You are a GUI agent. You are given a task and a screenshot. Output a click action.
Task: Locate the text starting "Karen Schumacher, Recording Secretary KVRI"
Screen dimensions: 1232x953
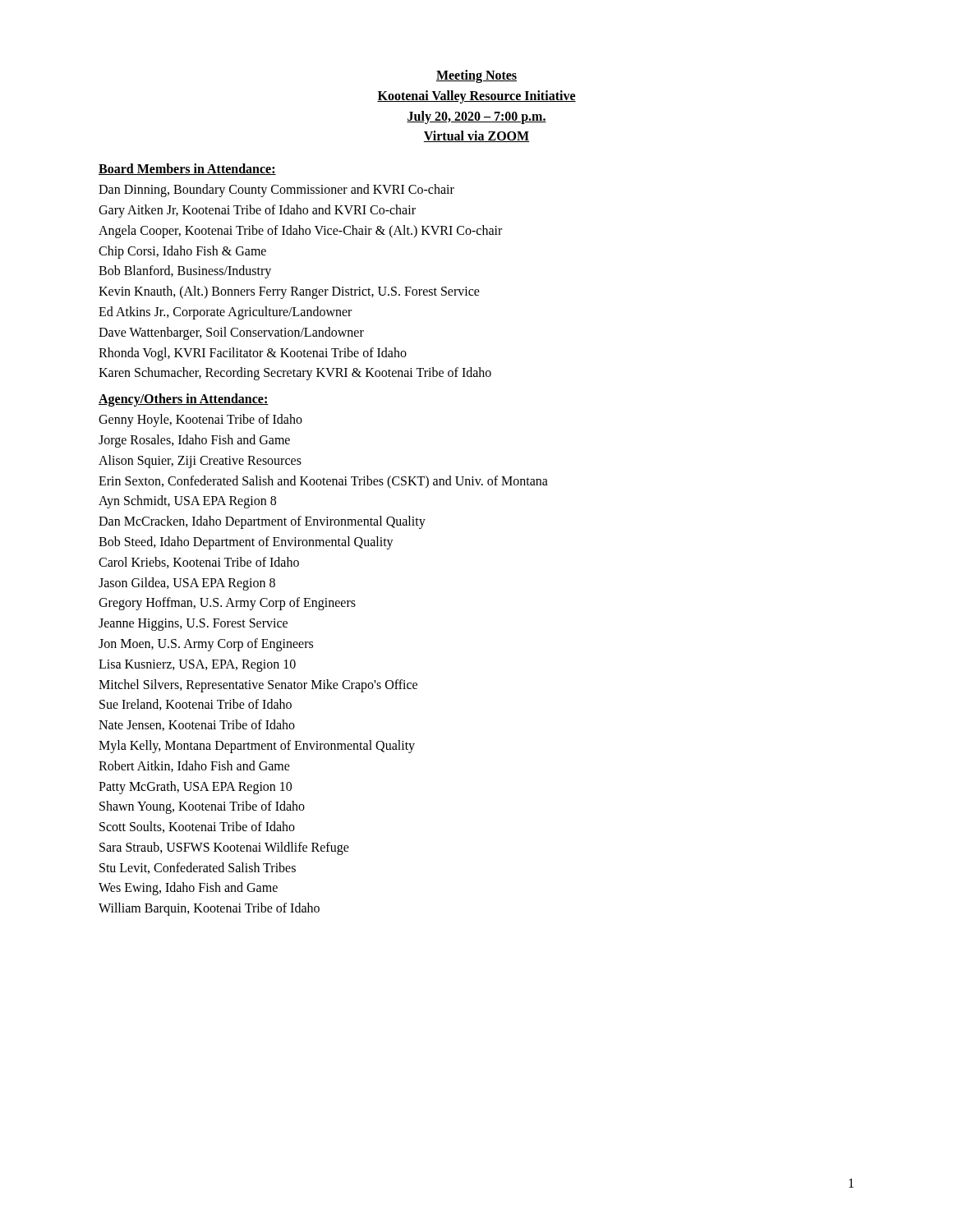(295, 373)
